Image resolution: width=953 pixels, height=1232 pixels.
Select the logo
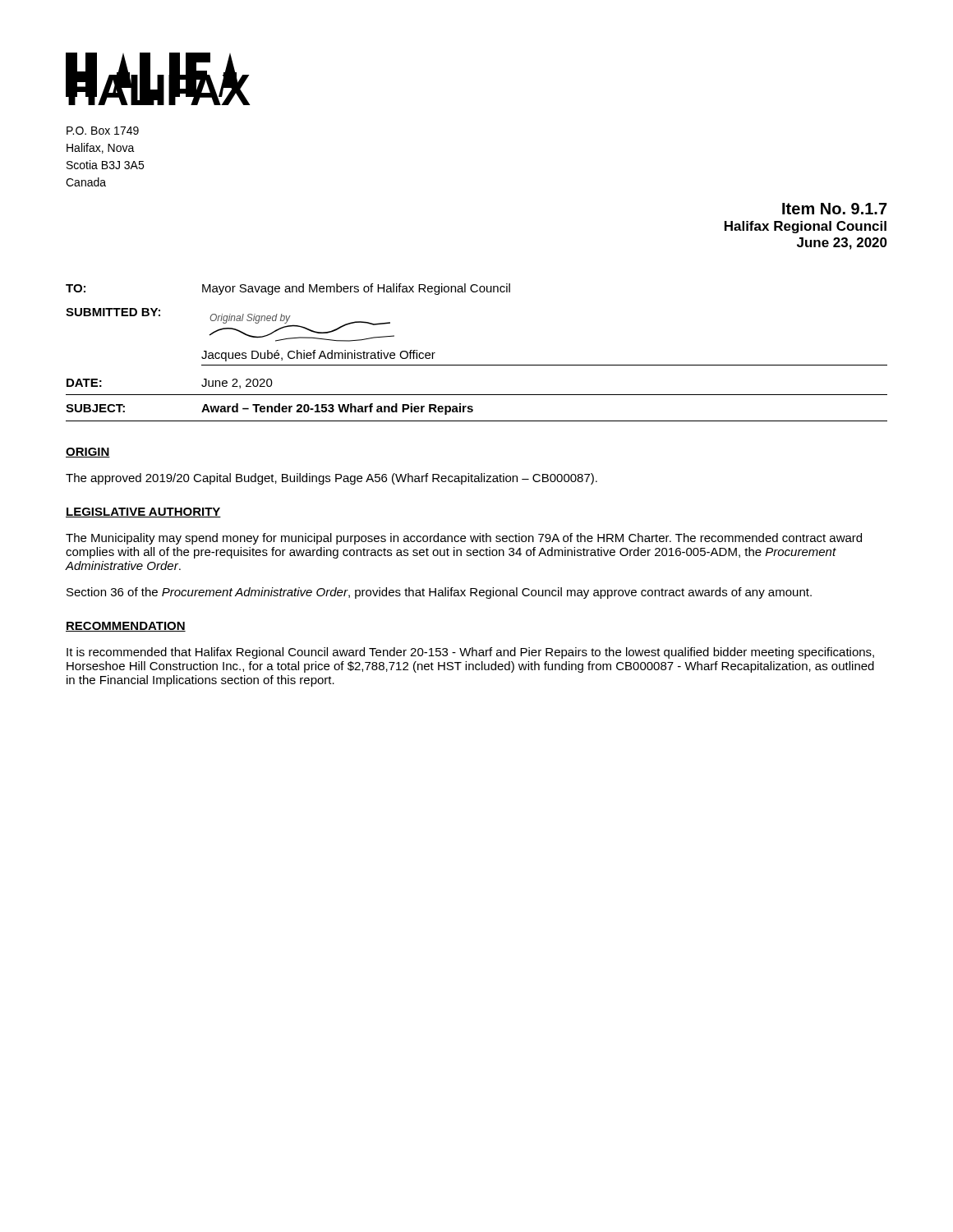476,82
